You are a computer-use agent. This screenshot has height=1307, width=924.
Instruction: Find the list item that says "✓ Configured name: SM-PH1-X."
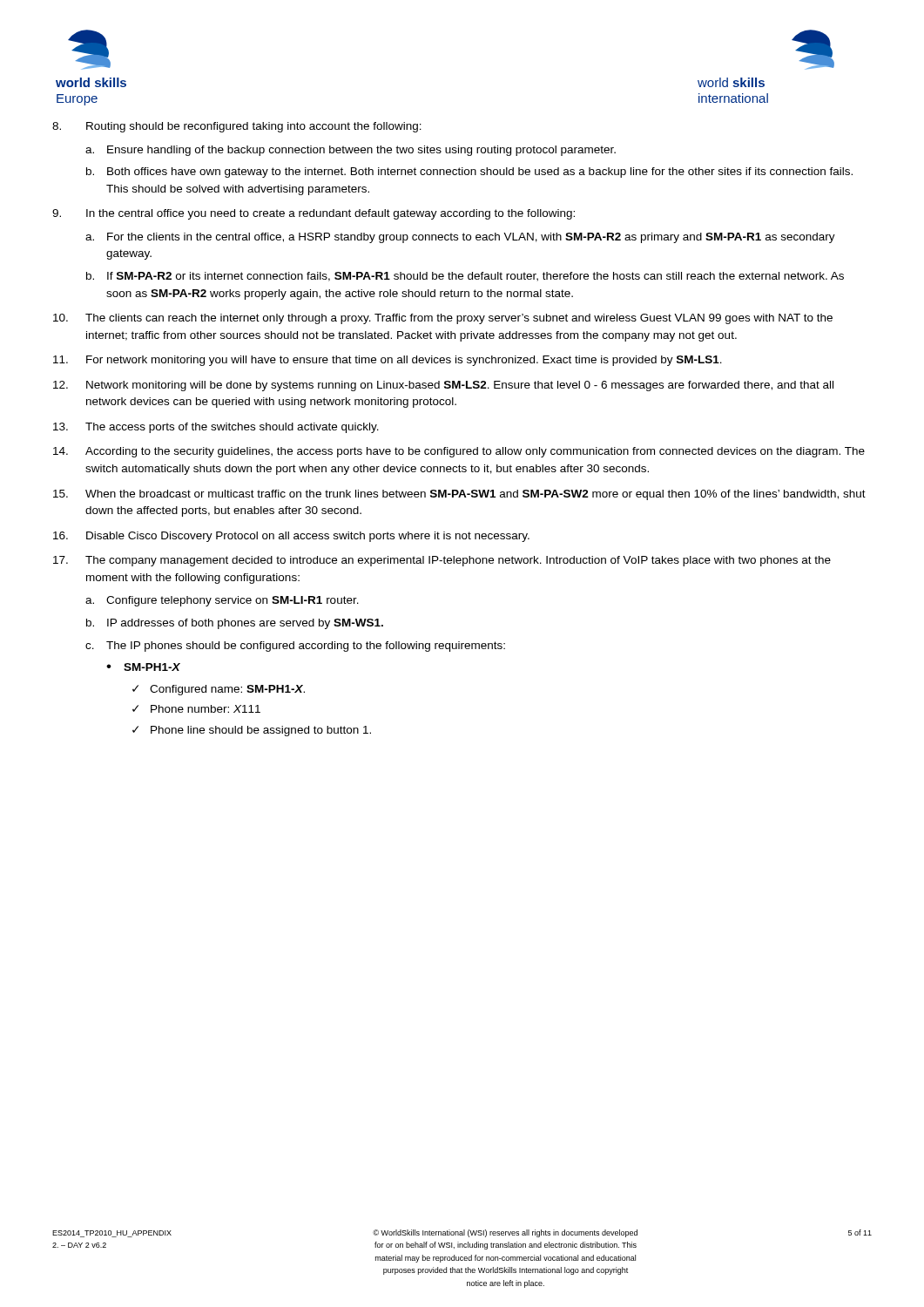point(218,689)
